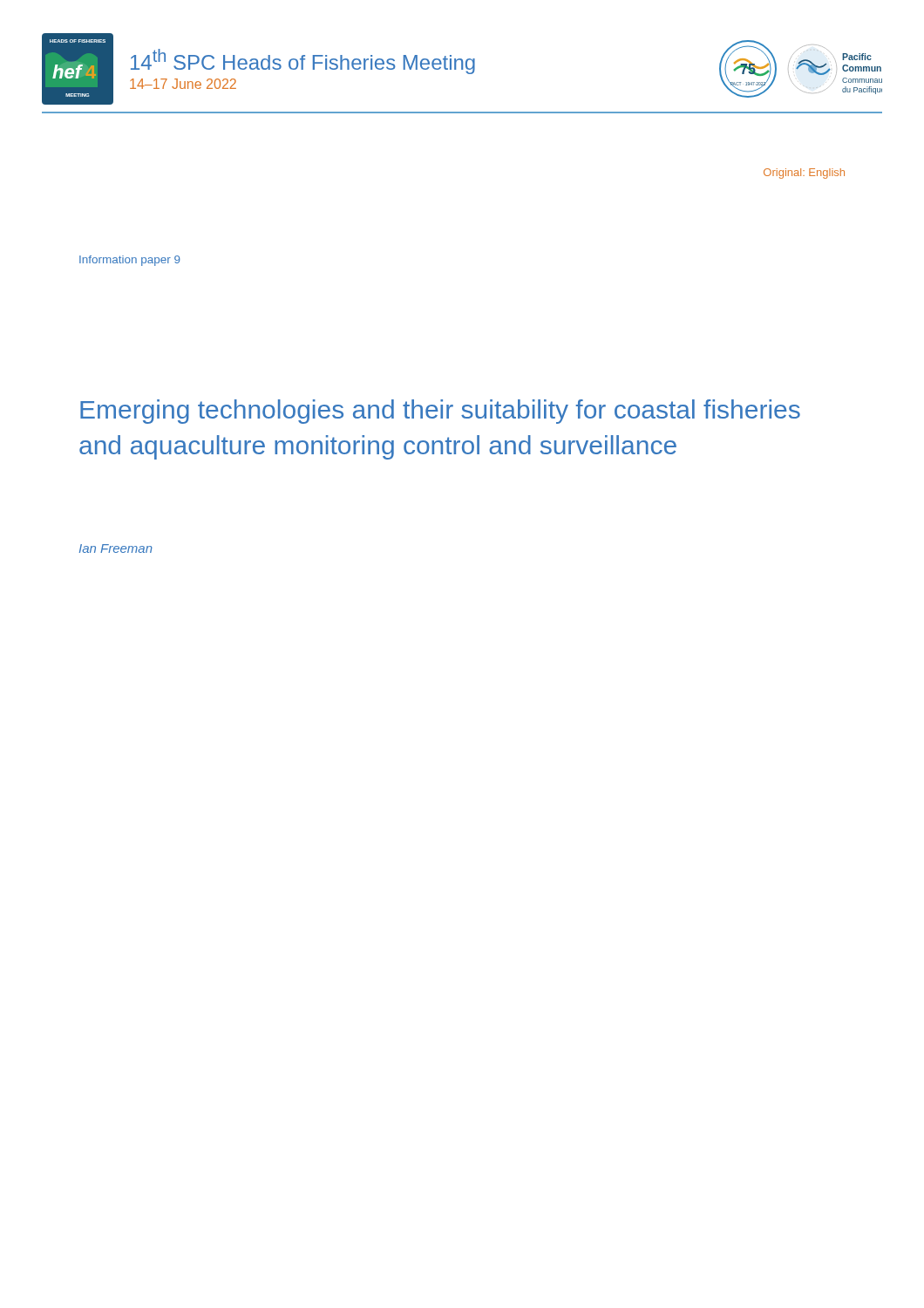Locate the text "Information paper 9"
Image resolution: width=924 pixels, height=1308 pixels.
tap(129, 259)
